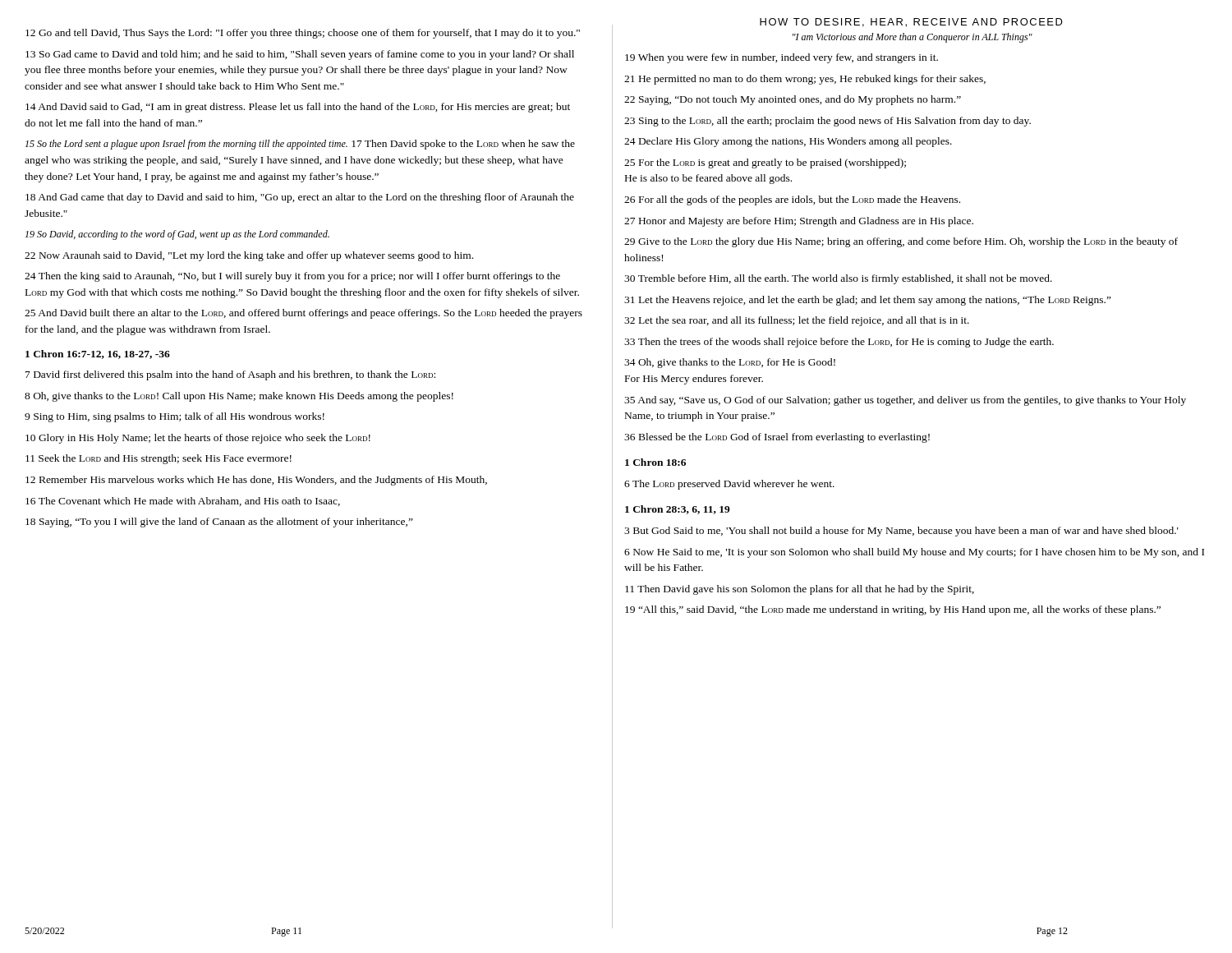Image resolution: width=1232 pixels, height=953 pixels.
Task: Find the text starting "1 Chron 16:7-12, 16, 18-27, -36"
Action: 98,354
